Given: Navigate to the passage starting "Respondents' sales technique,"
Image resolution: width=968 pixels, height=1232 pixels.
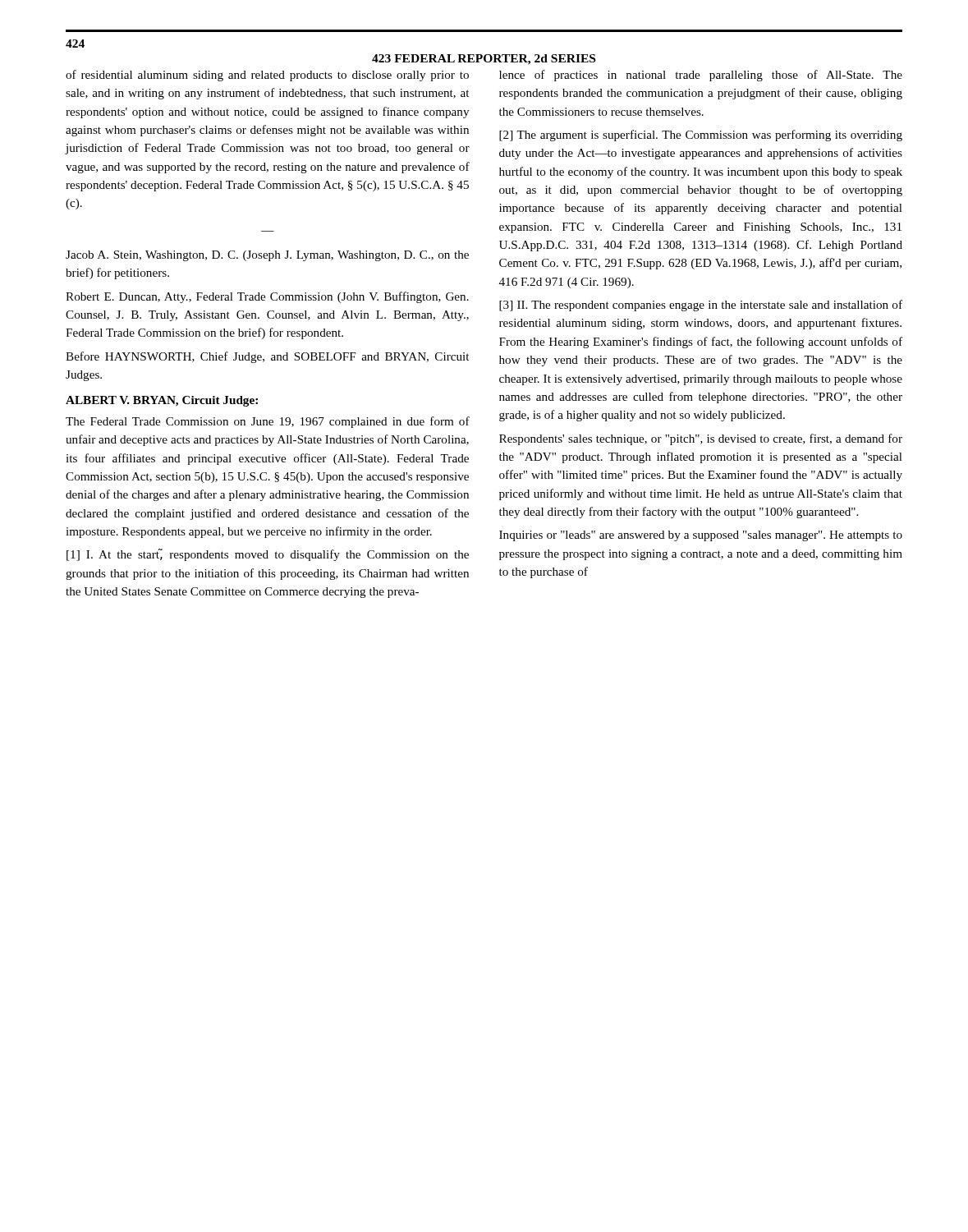Looking at the screenshot, I should coord(701,475).
